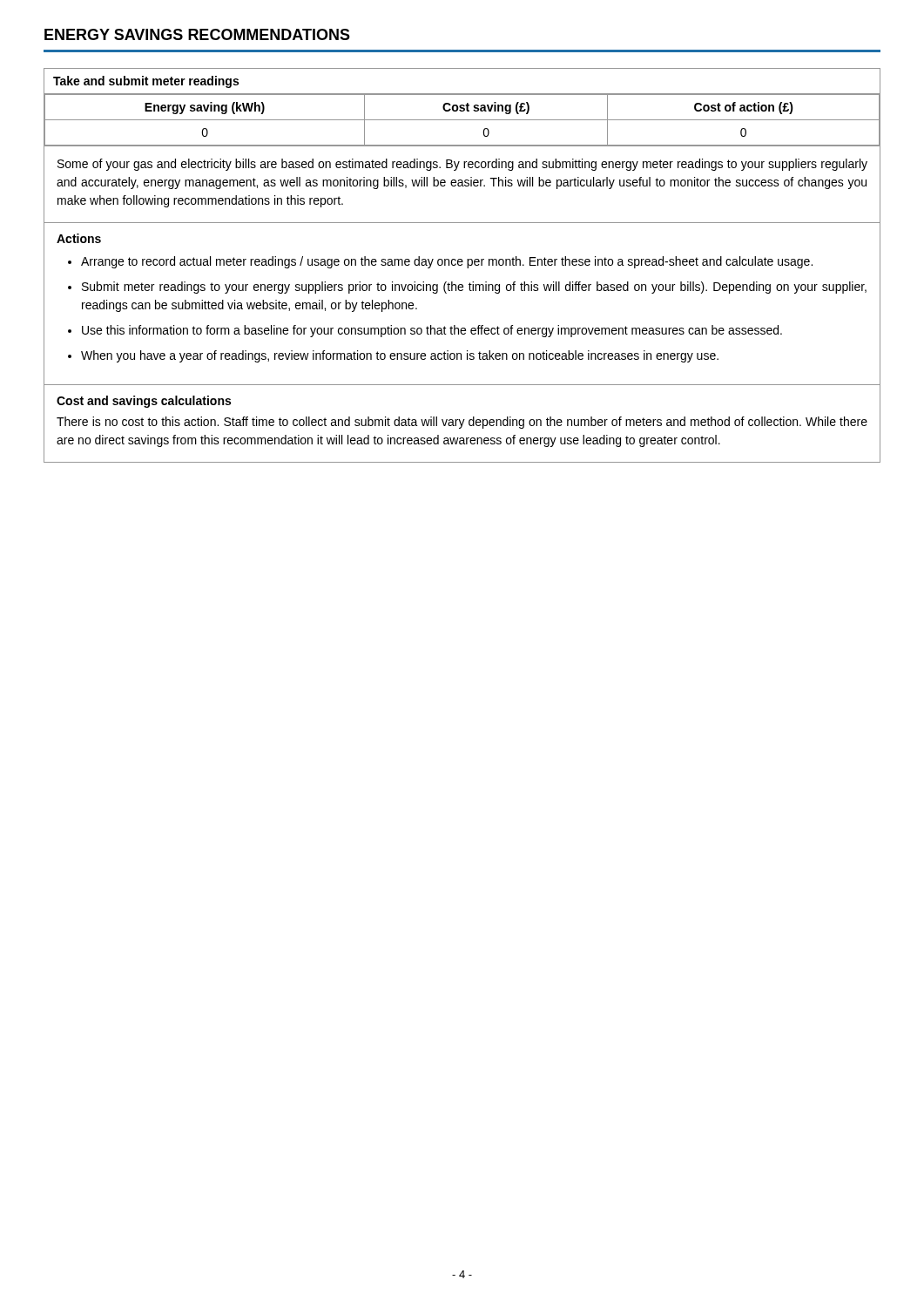Click the passage that begins "When you have a year"
The width and height of the screenshot is (924, 1307).
tap(400, 356)
